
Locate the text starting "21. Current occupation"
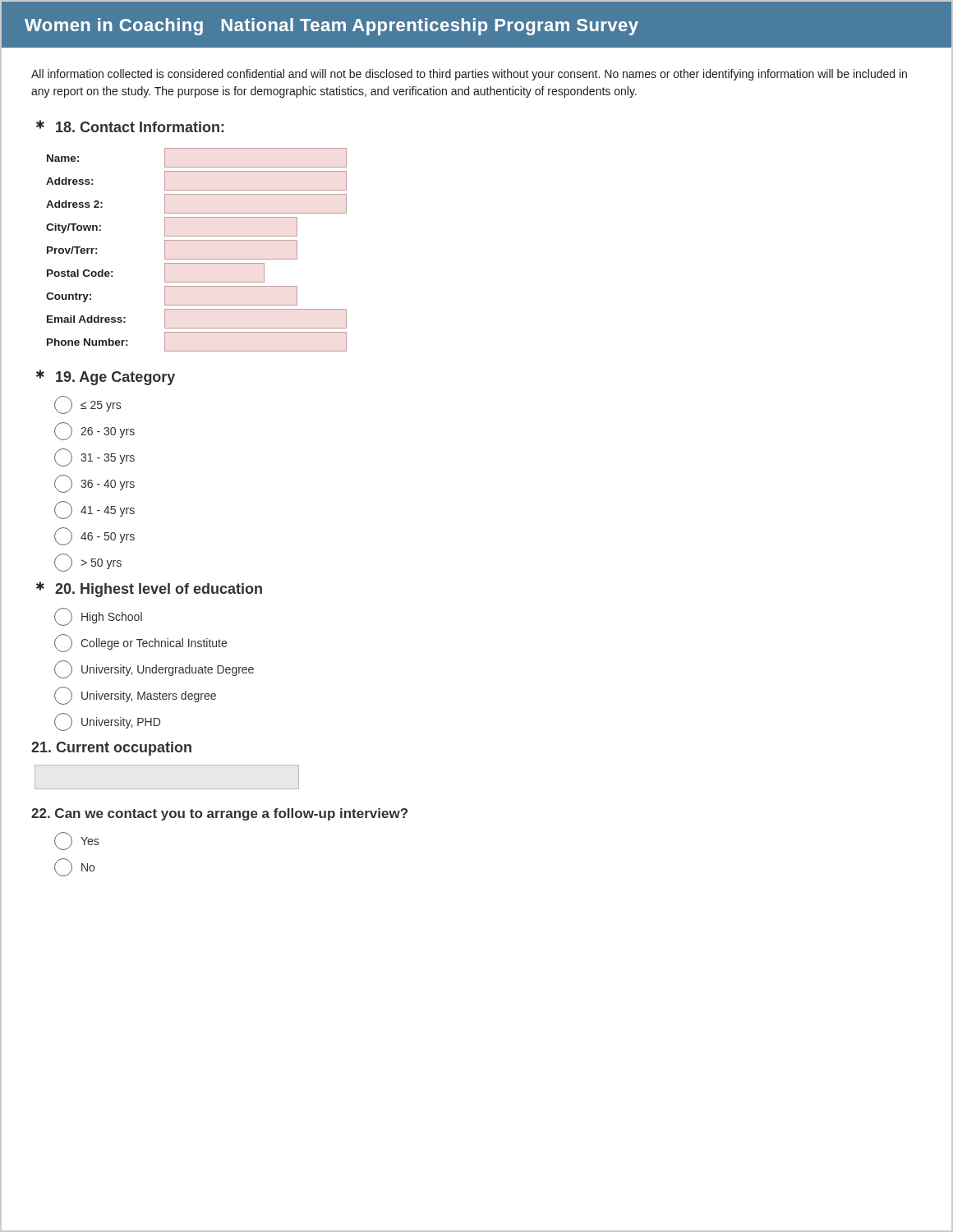(x=112, y=747)
